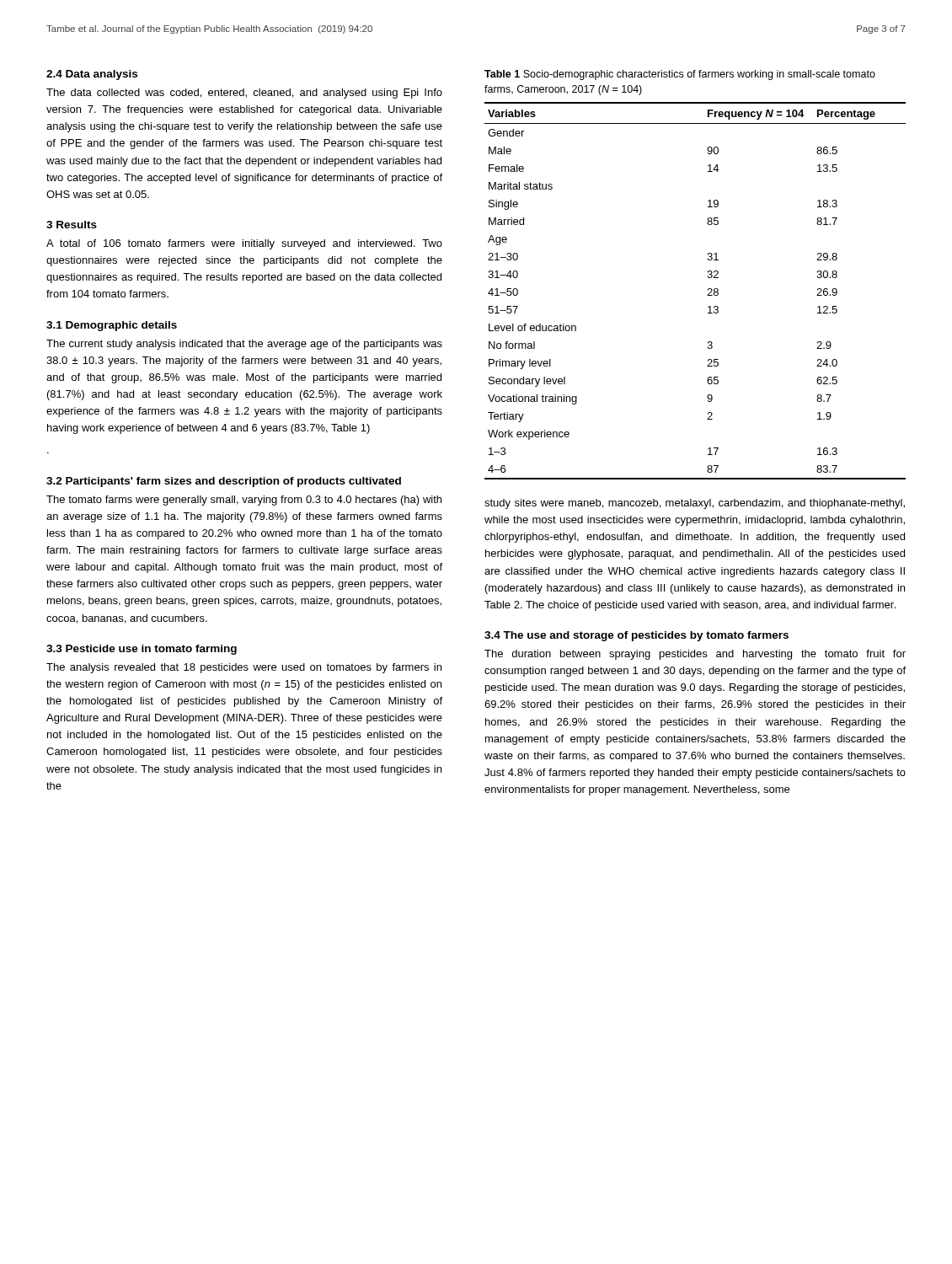Point to the passage starting "A total of 106 tomato"
952x1264 pixels.
pos(244,269)
